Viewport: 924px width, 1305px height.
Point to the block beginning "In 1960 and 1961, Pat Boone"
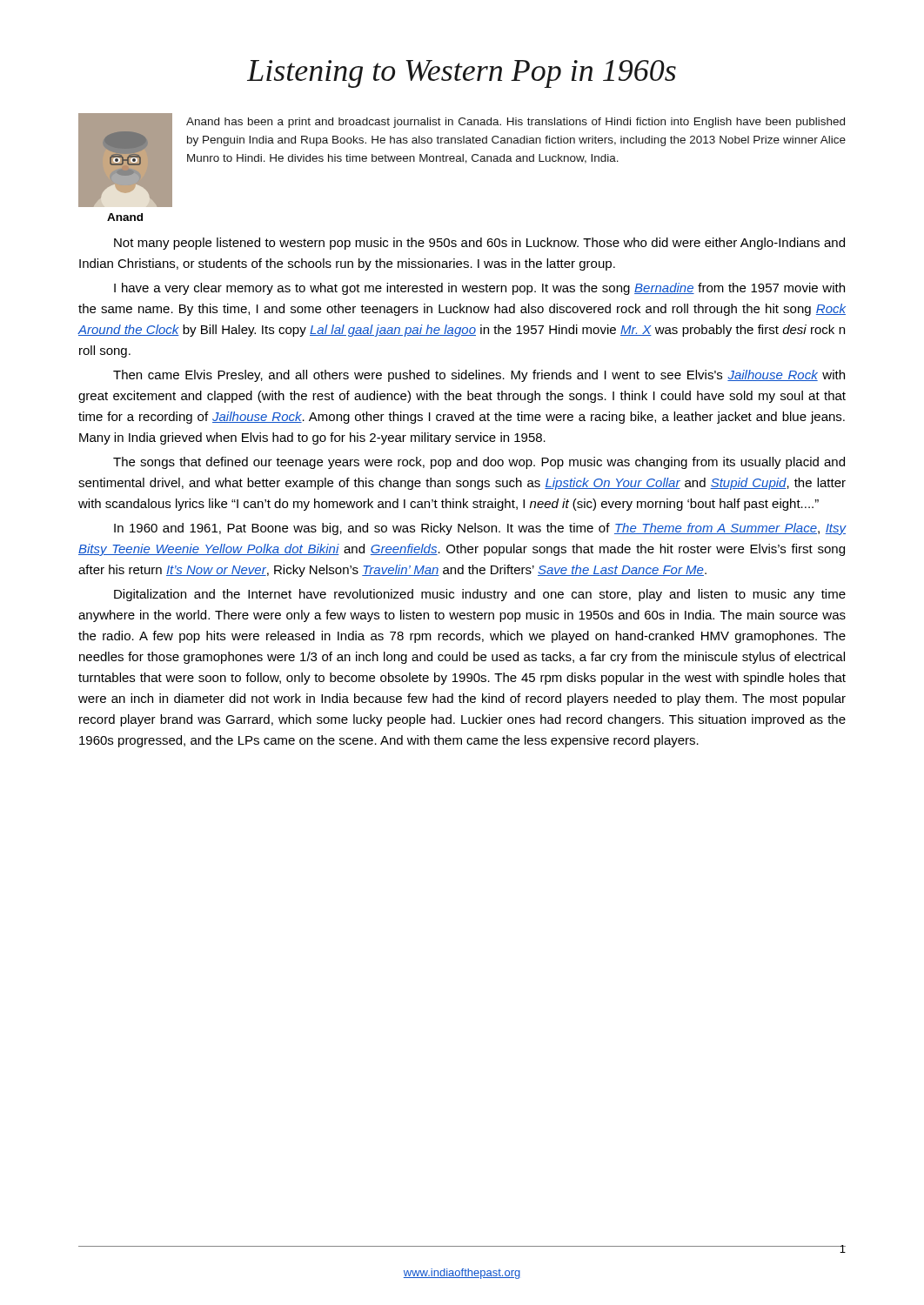[x=462, y=549]
